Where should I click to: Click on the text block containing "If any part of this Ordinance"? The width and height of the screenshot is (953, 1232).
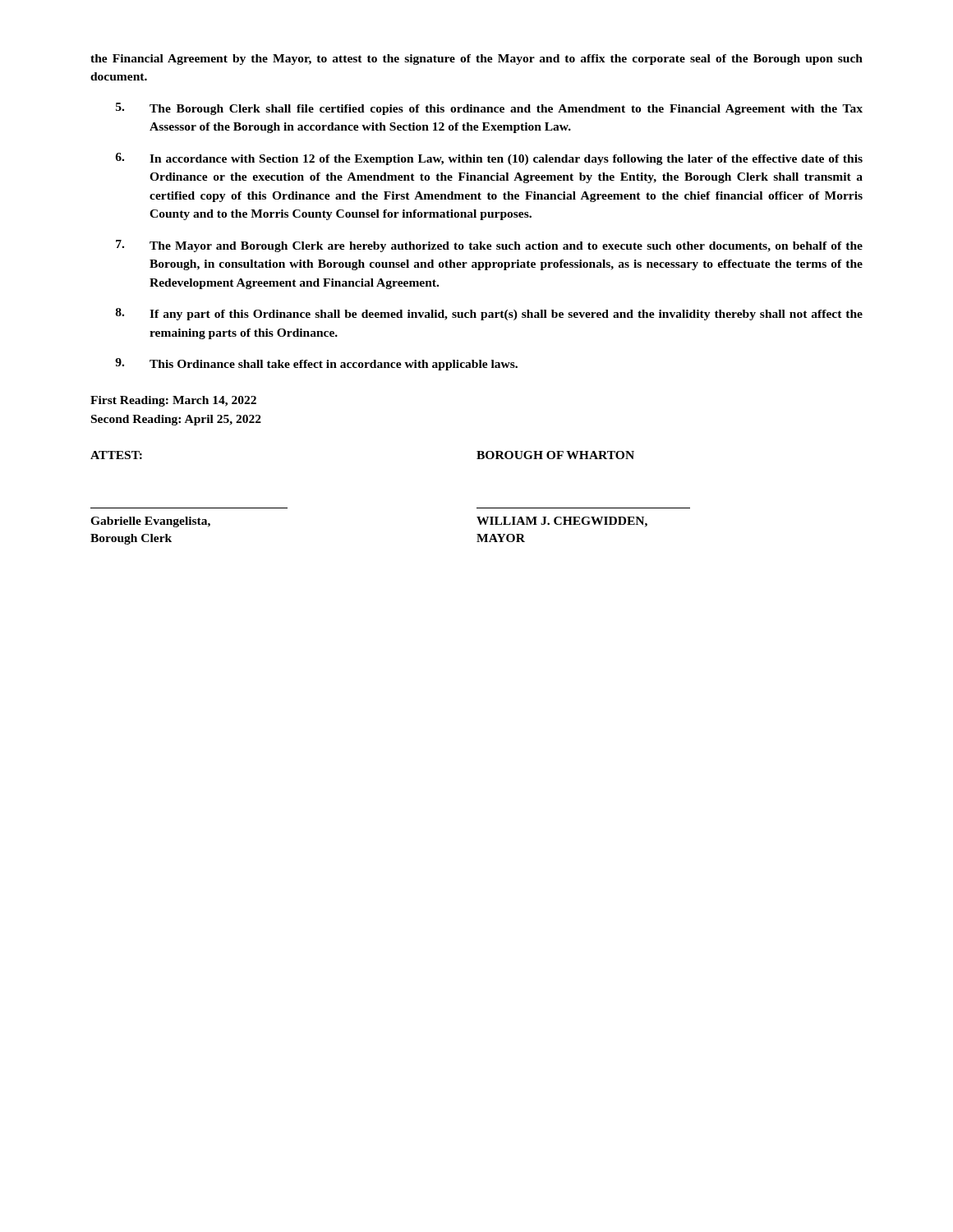coord(476,323)
